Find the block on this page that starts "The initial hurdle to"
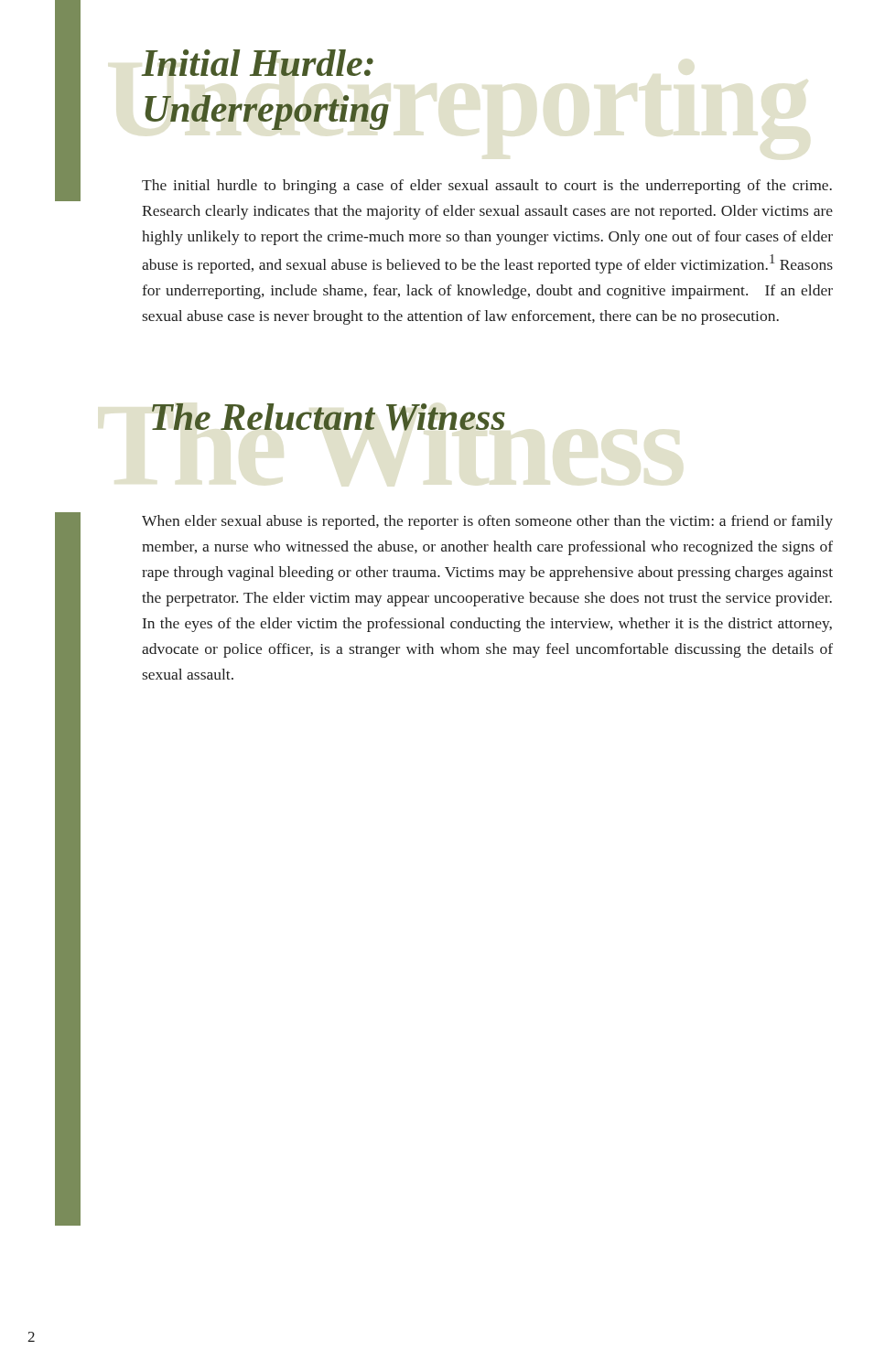 coord(487,250)
